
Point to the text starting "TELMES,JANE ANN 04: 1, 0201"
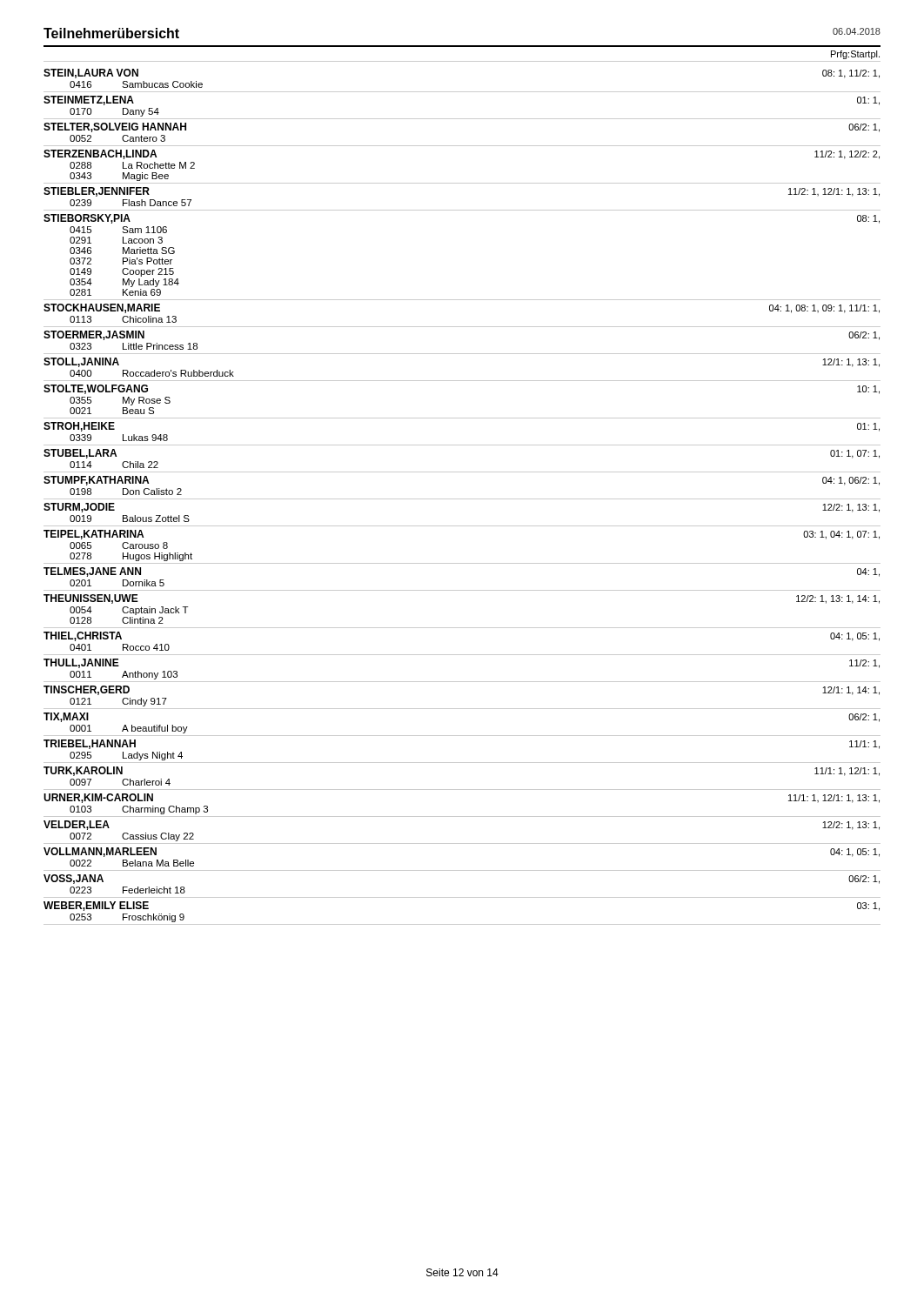(x=98, y=572)
